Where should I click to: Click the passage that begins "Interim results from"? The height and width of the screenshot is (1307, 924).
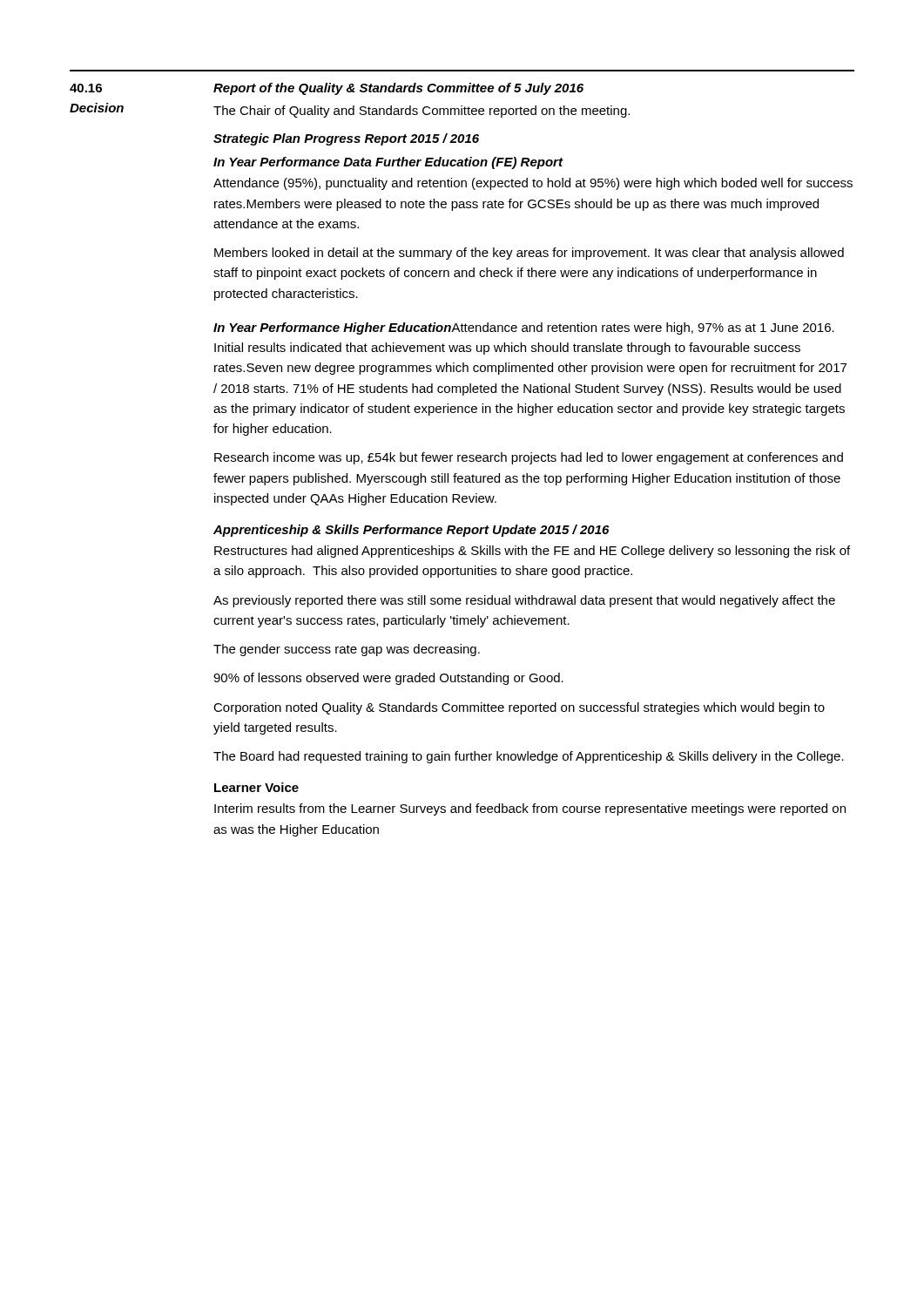[534, 819]
